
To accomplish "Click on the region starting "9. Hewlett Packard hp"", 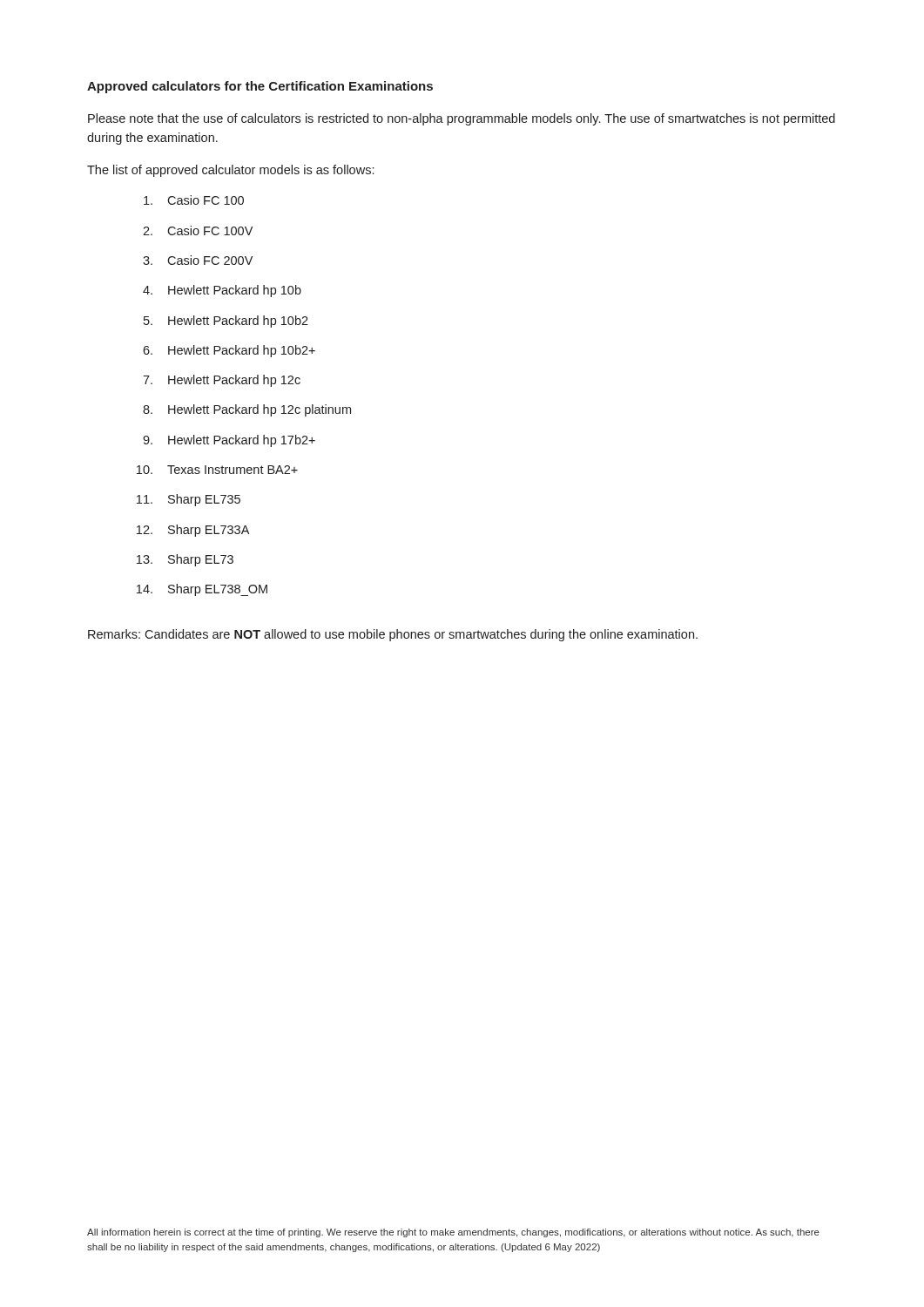I will pyautogui.click(x=219, y=440).
